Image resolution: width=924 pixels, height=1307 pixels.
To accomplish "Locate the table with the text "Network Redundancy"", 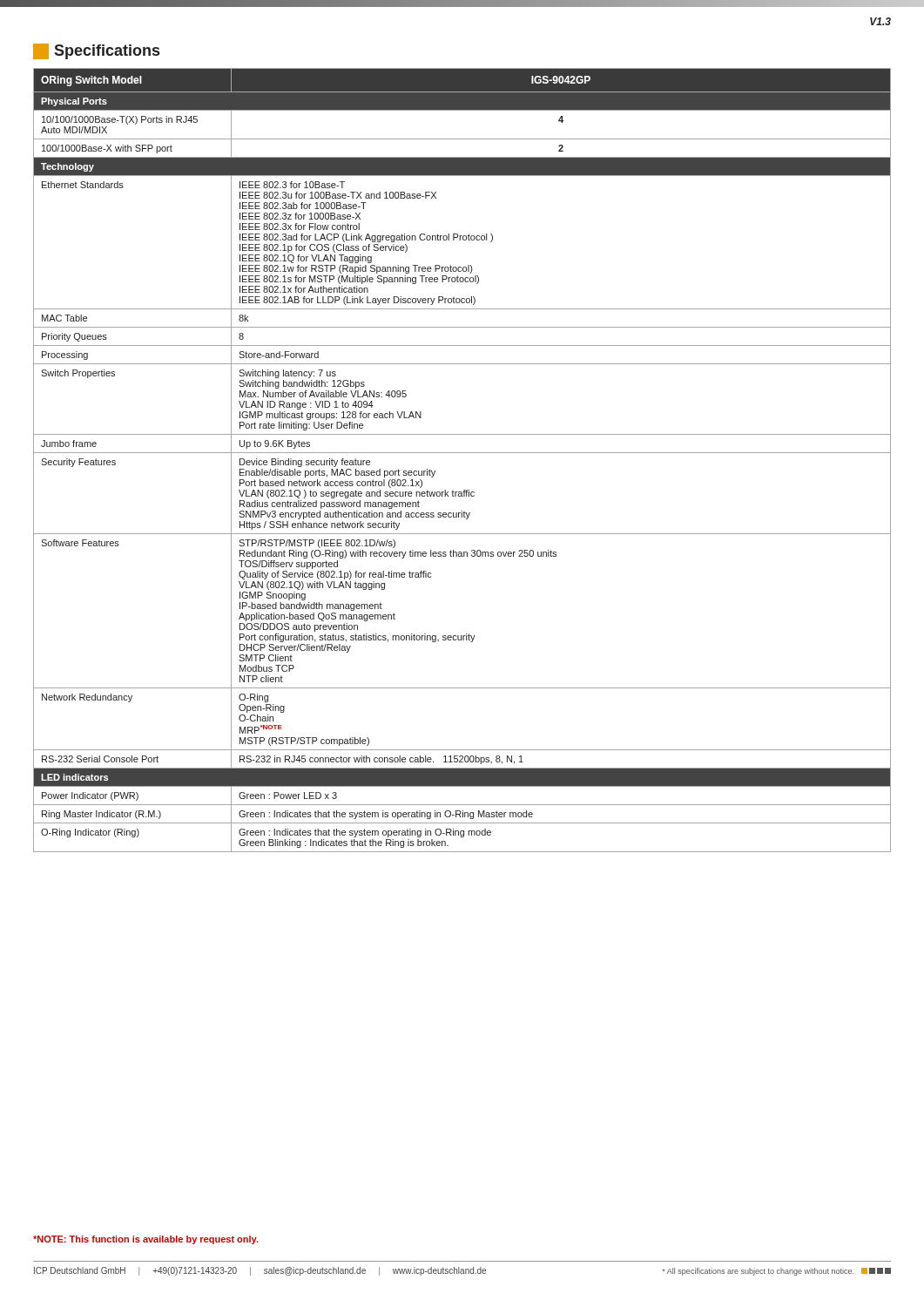I will point(462,460).
